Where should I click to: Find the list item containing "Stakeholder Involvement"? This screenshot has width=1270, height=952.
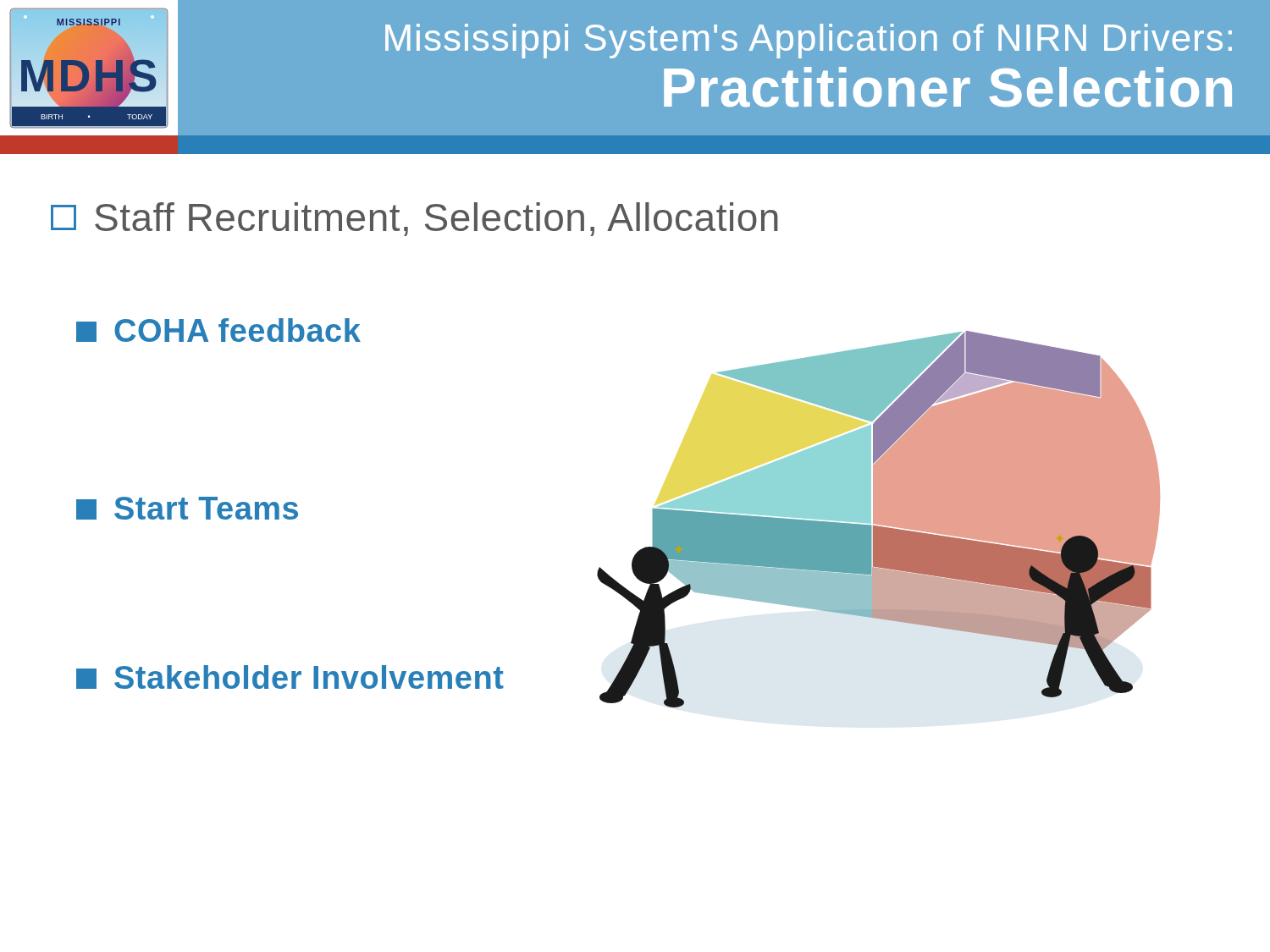(290, 678)
